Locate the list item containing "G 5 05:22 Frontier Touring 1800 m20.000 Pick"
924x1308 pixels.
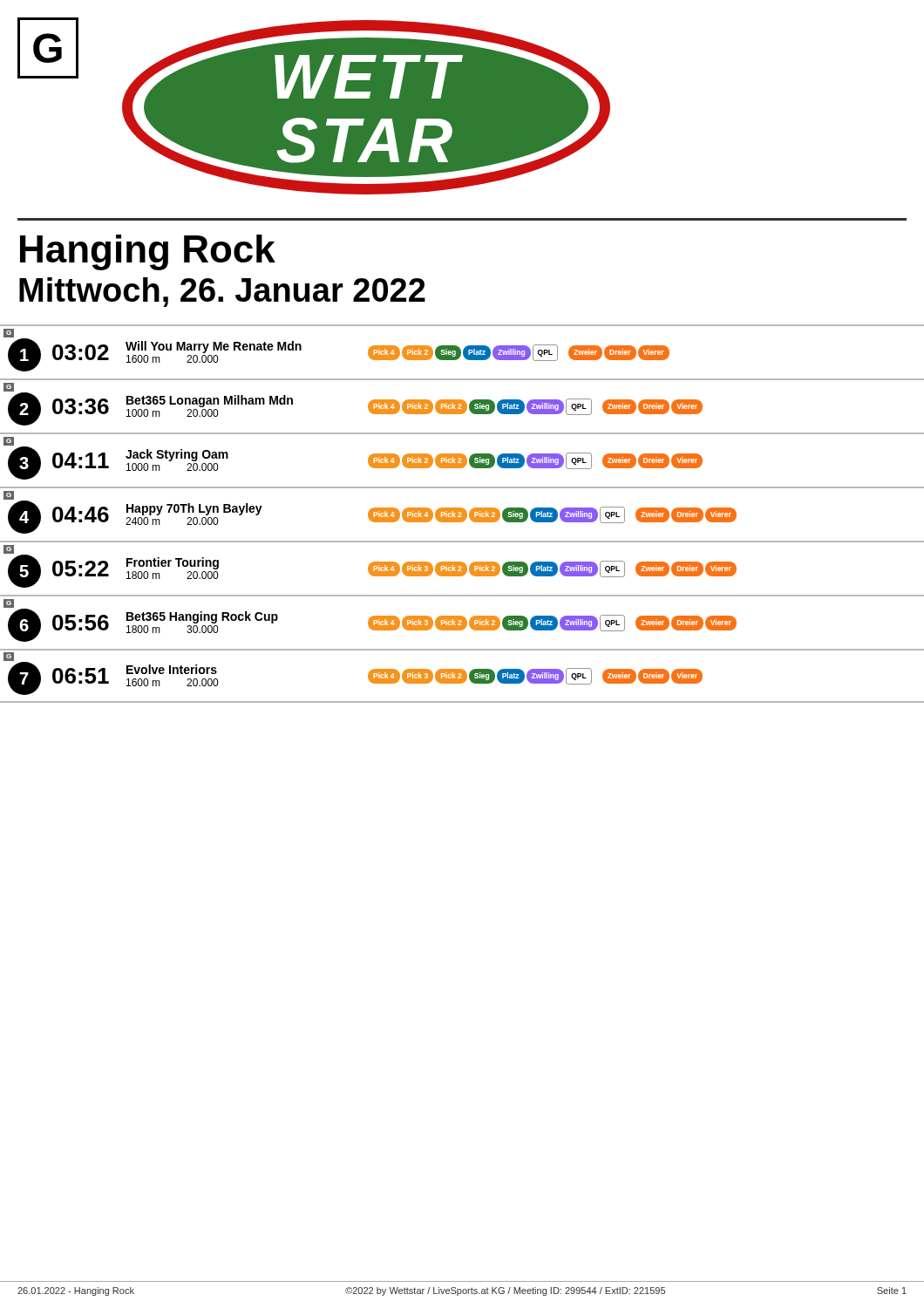click(462, 568)
